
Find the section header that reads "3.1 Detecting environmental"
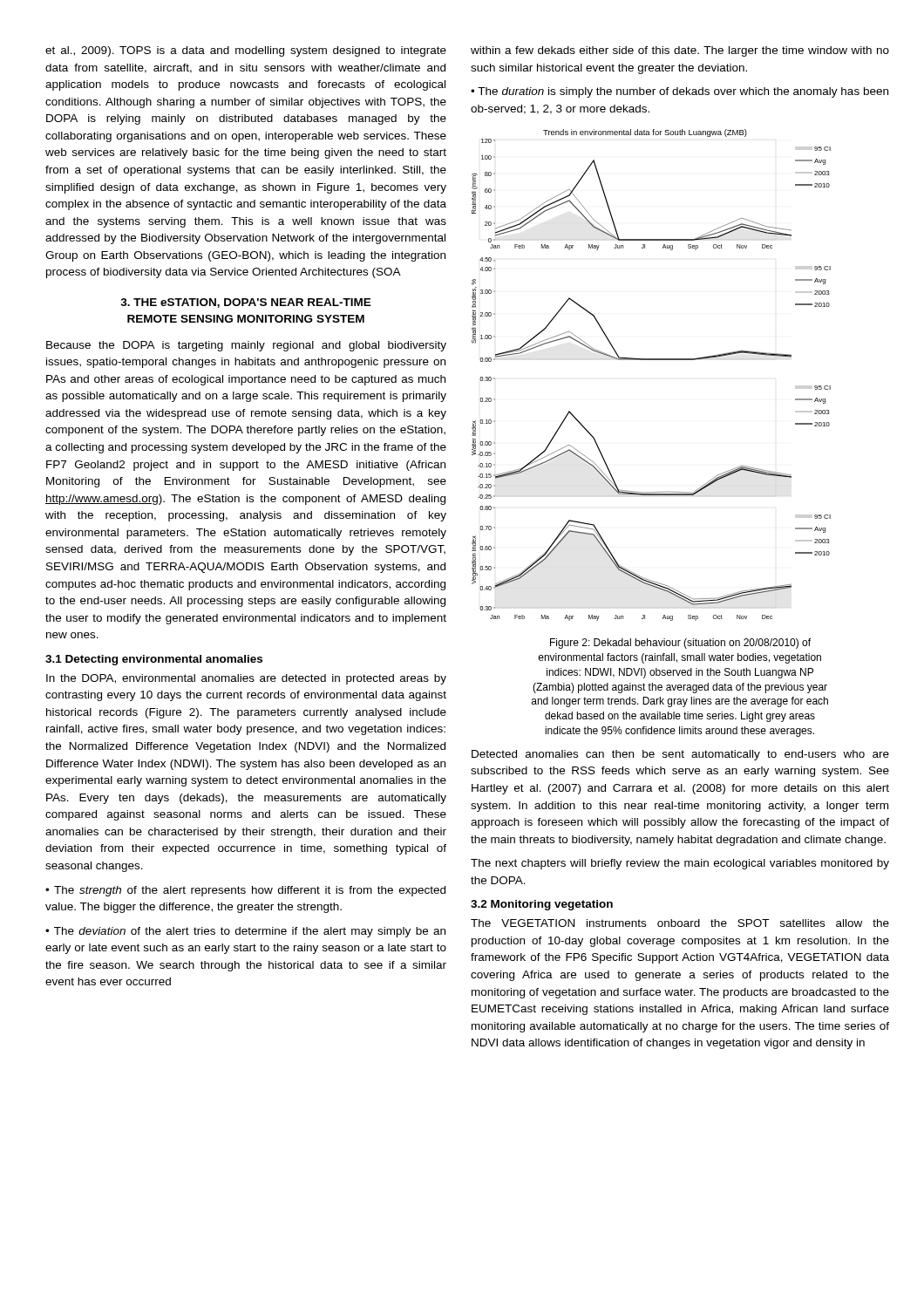click(x=154, y=659)
